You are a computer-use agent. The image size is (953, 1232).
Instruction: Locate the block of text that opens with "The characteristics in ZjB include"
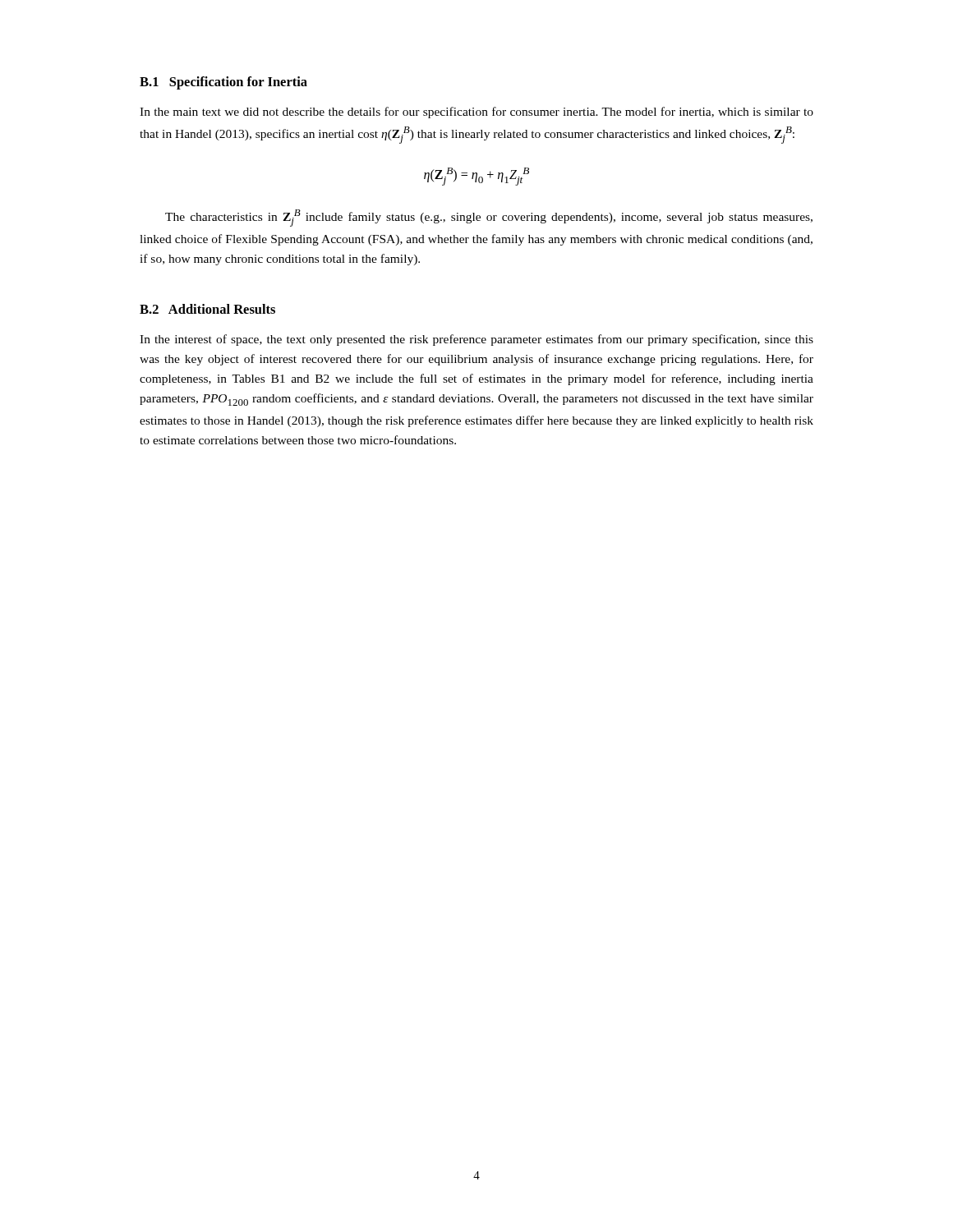[x=476, y=236]
